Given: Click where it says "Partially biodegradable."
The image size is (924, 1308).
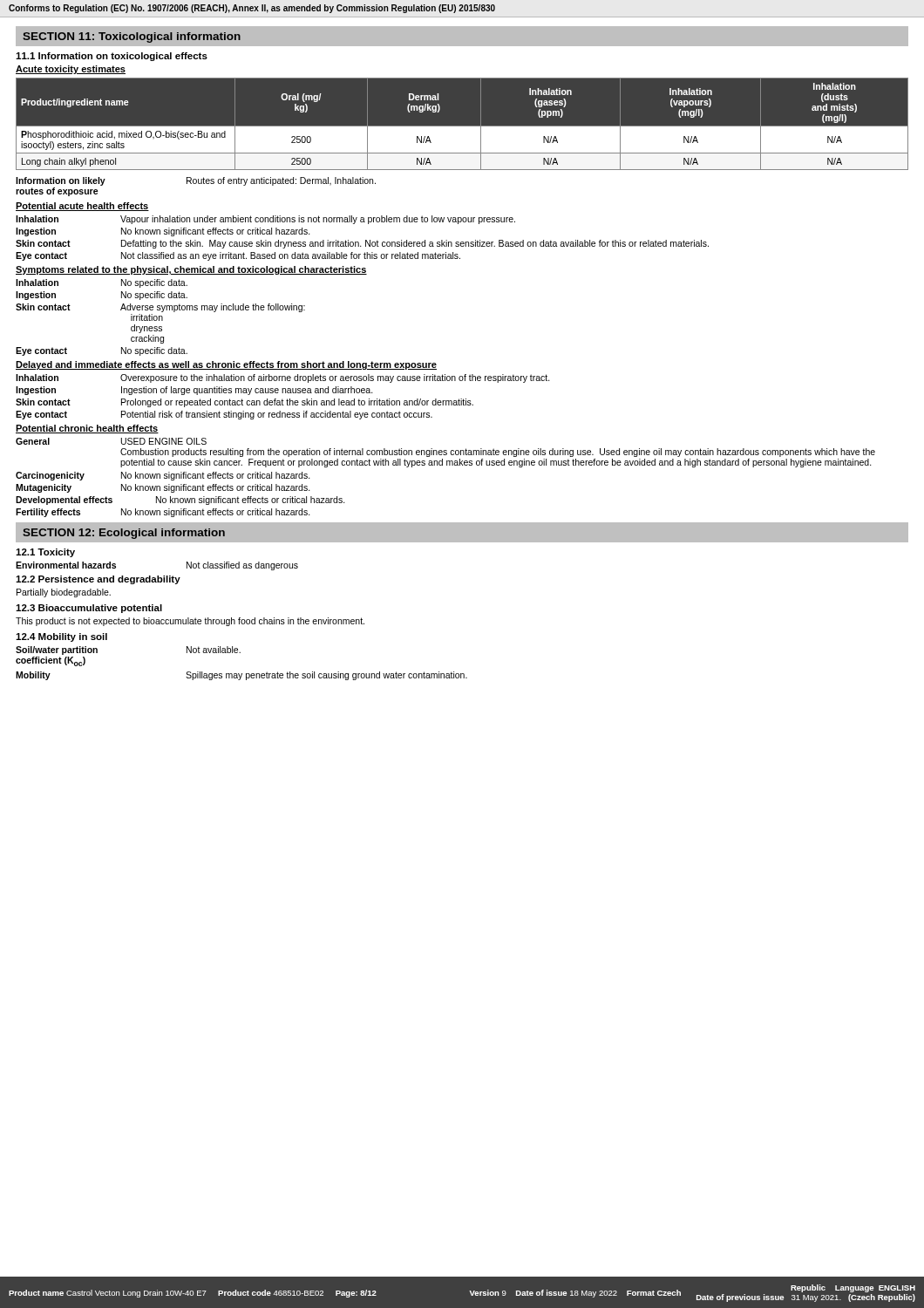Looking at the screenshot, I should 64,592.
